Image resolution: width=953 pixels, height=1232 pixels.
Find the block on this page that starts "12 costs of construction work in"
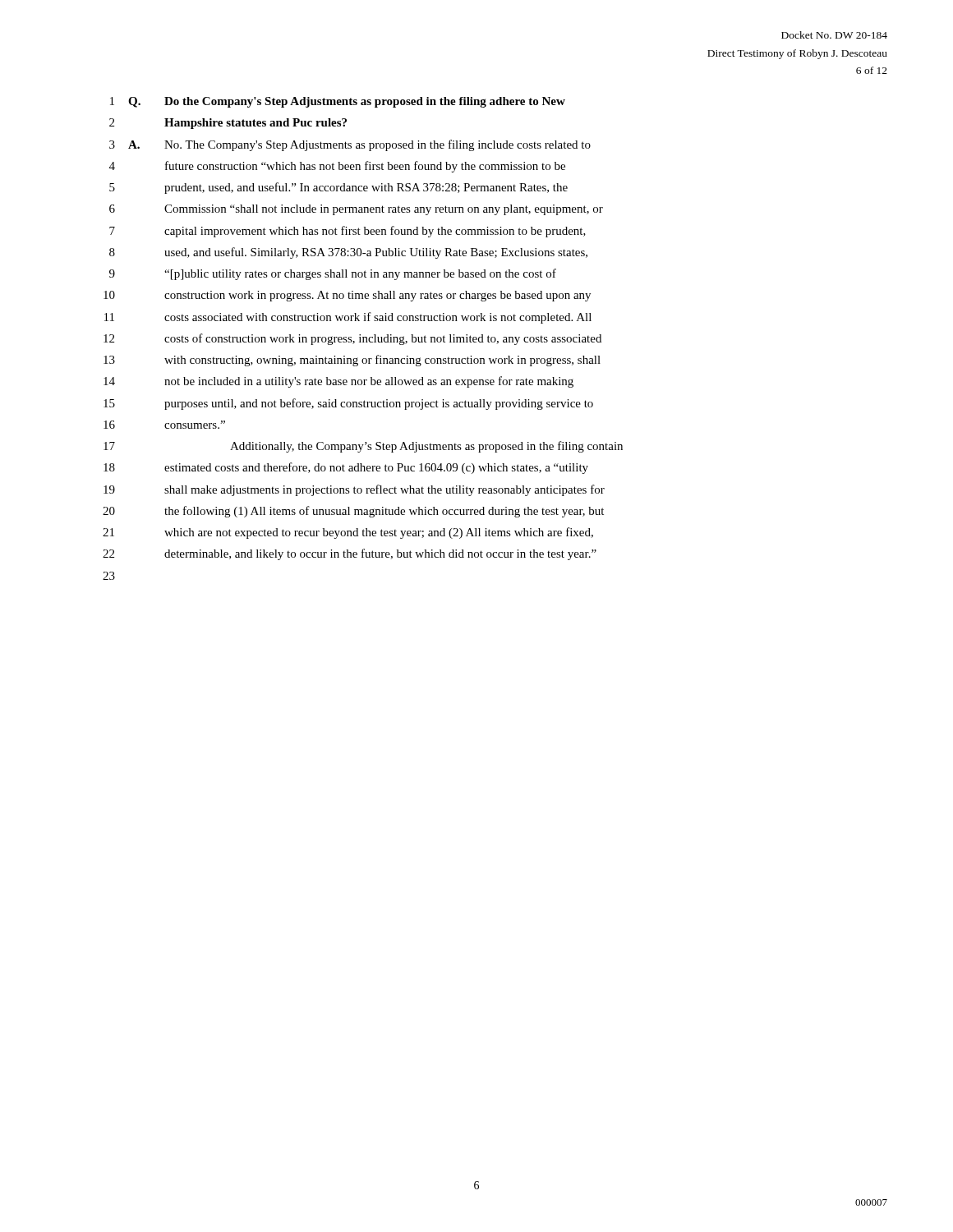point(485,338)
